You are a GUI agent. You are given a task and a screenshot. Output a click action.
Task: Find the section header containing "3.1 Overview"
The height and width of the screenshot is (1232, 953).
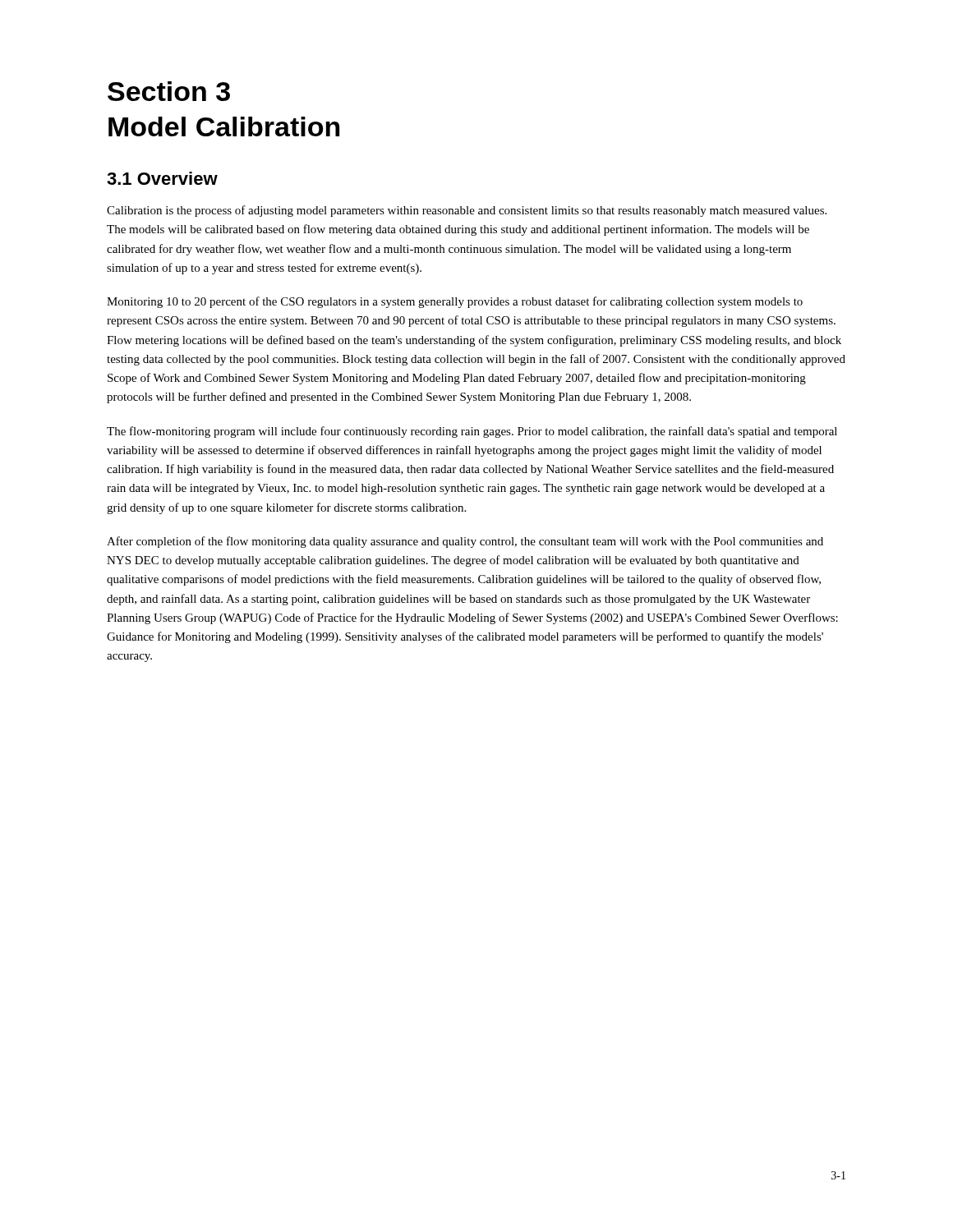(162, 178)
